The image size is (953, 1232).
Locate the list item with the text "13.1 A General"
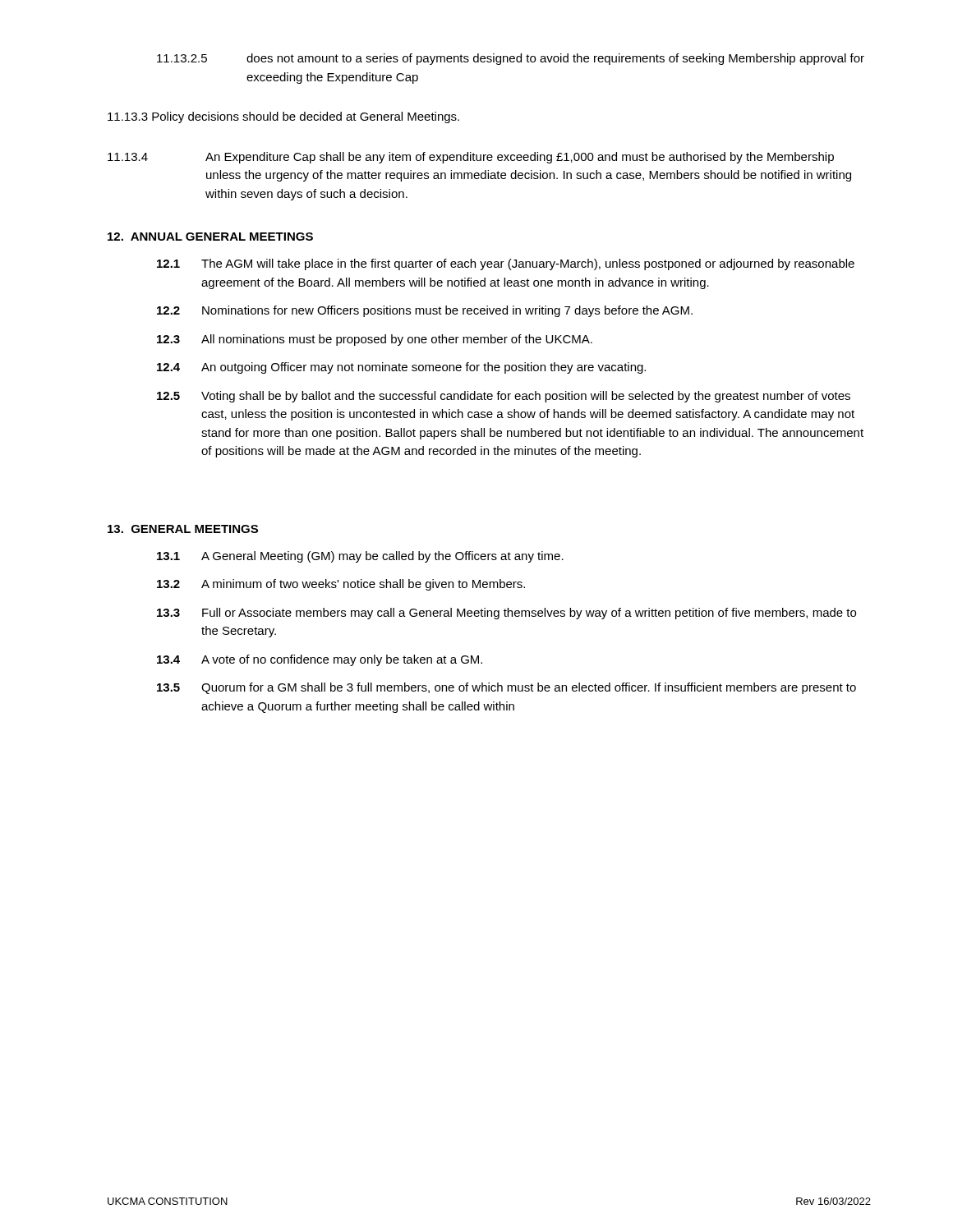(513, 556)
